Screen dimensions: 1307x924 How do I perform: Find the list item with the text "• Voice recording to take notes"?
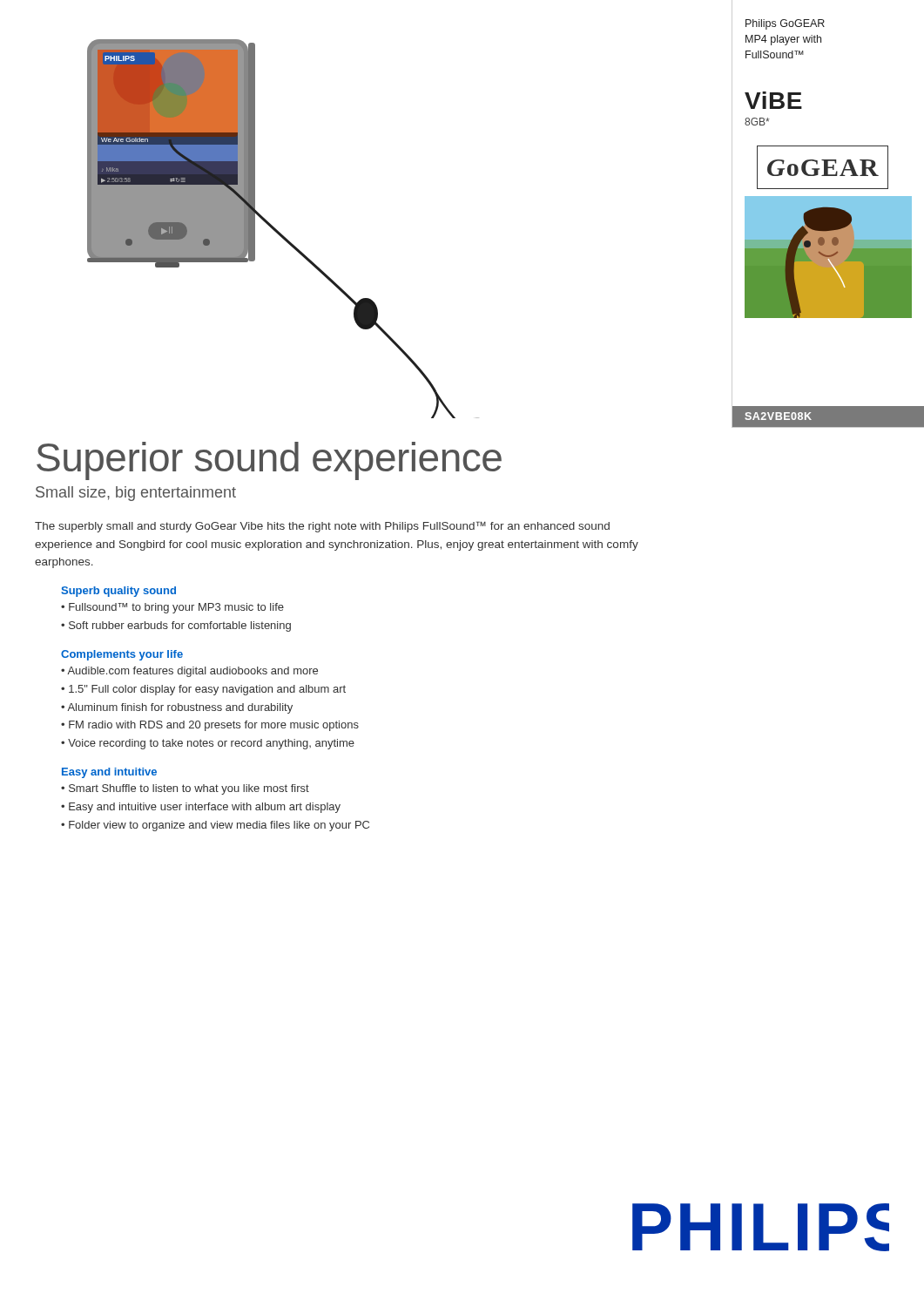coord(208,743)
